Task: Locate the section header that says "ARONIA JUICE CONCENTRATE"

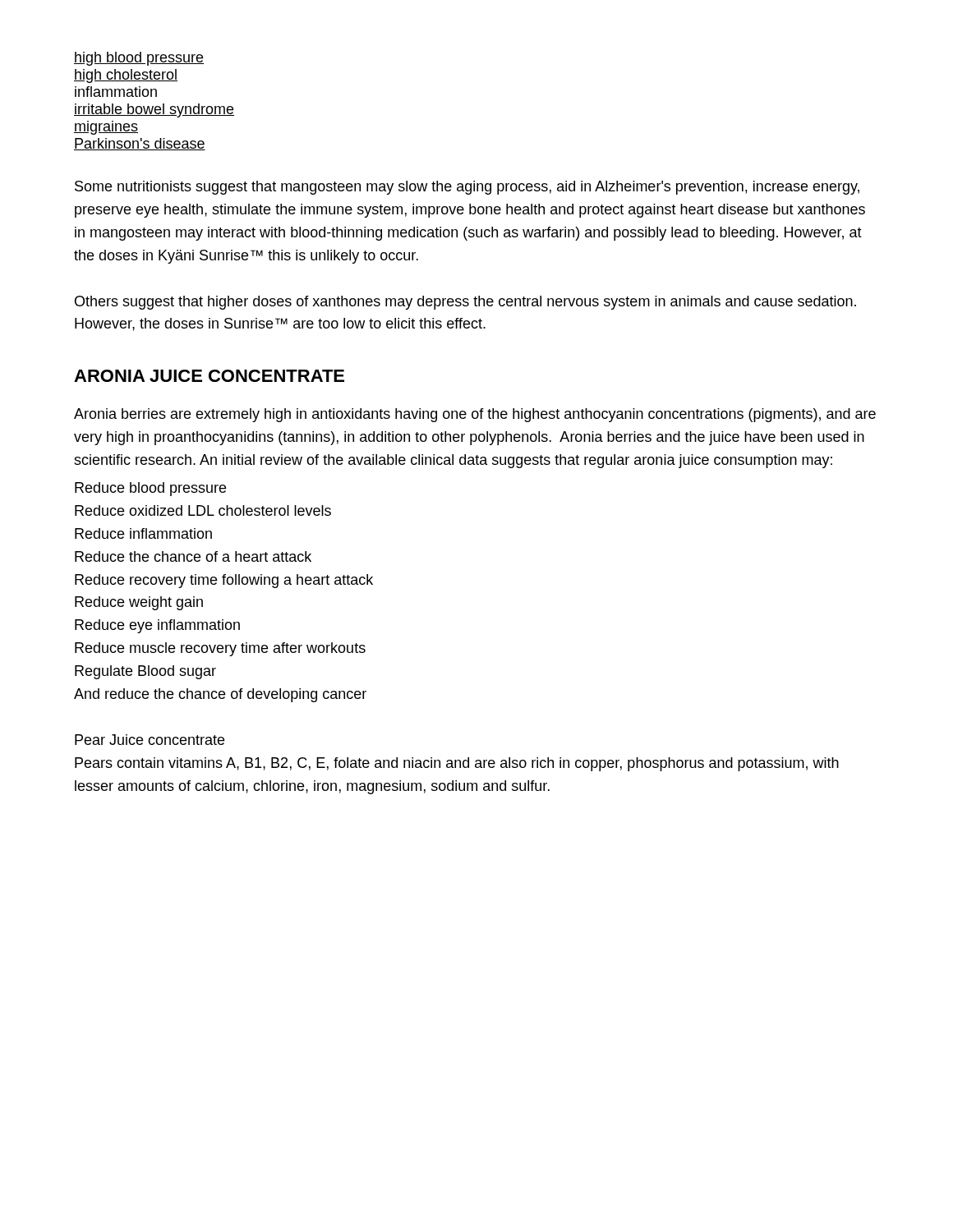Action: [x=210, y=376]
